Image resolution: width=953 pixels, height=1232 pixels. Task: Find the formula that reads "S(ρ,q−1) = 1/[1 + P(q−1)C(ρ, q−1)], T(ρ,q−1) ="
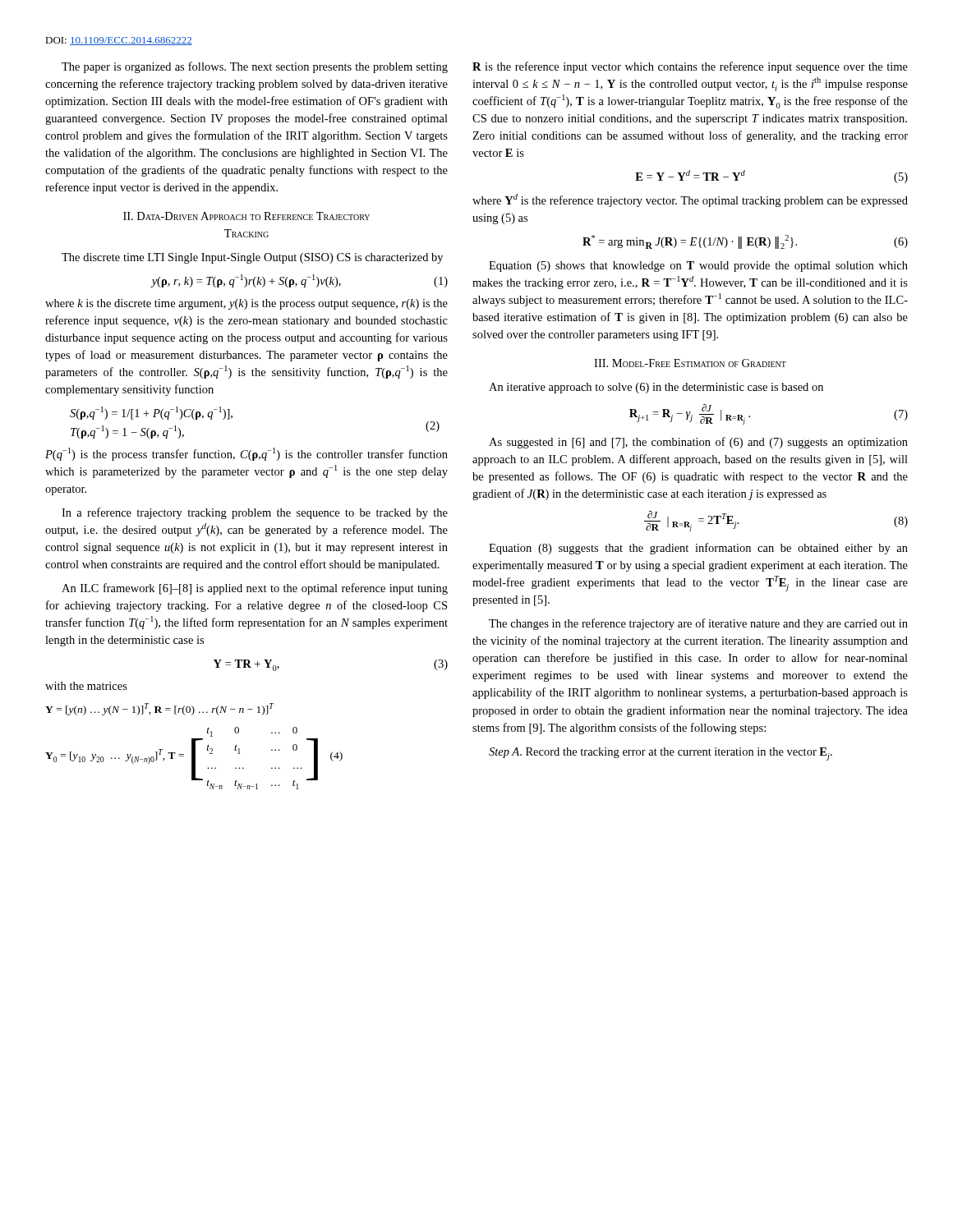pyautogui.click(x=151, y=413)
